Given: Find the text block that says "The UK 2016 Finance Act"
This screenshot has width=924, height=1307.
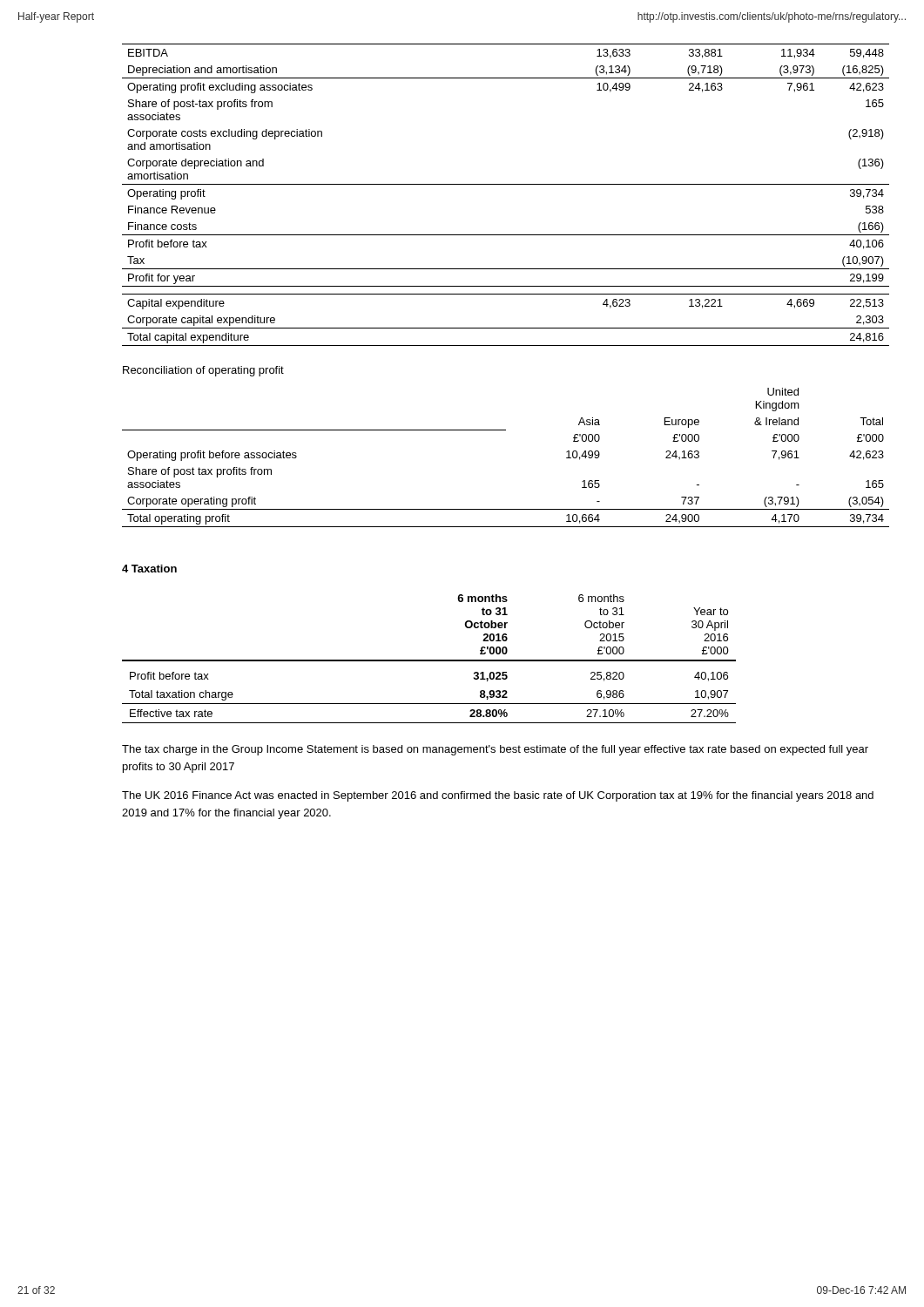Looking at the screenshot, I should pos(498,804).
